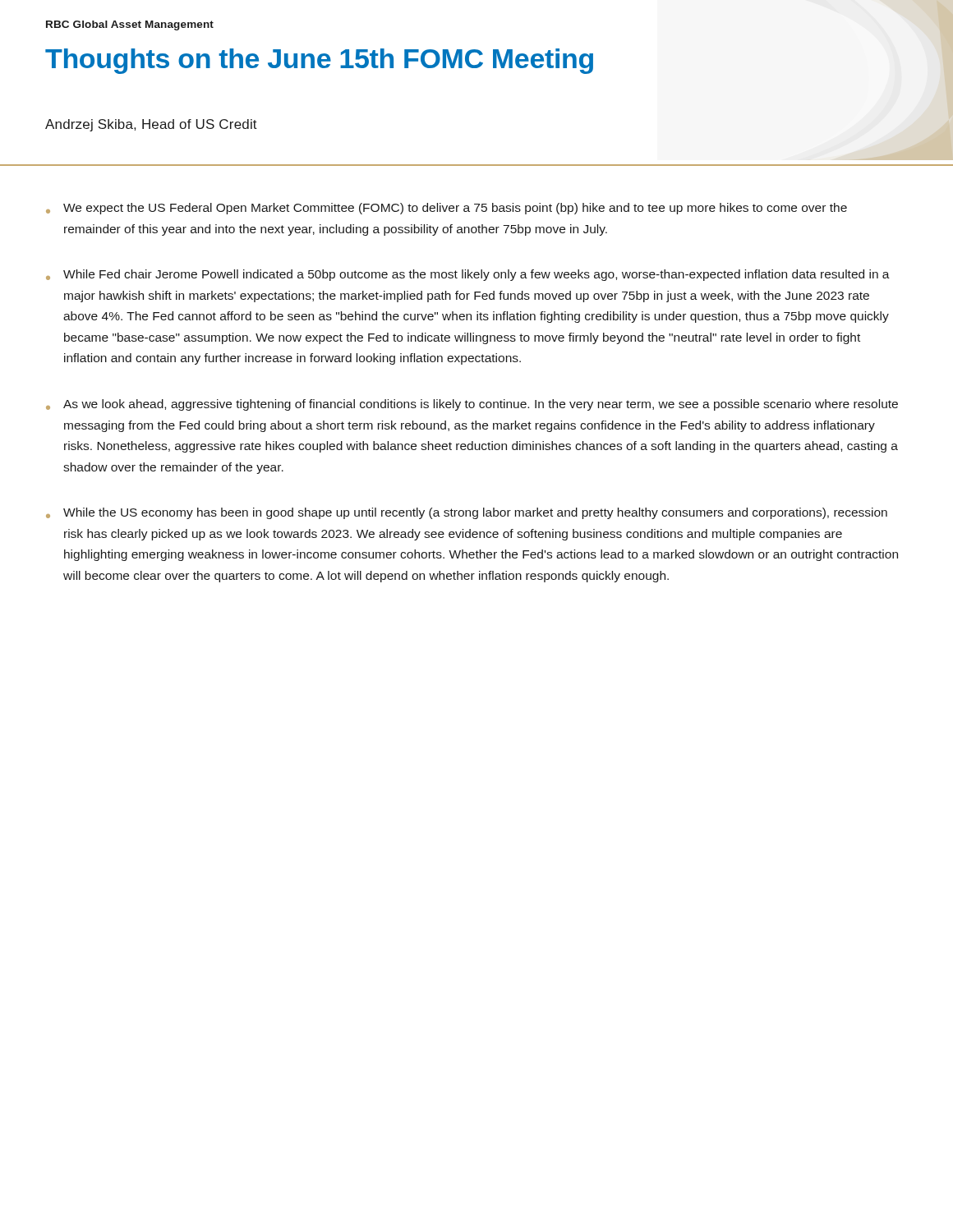Select the text block starting "• As we look ahead, aggressive tightening"

476,435
